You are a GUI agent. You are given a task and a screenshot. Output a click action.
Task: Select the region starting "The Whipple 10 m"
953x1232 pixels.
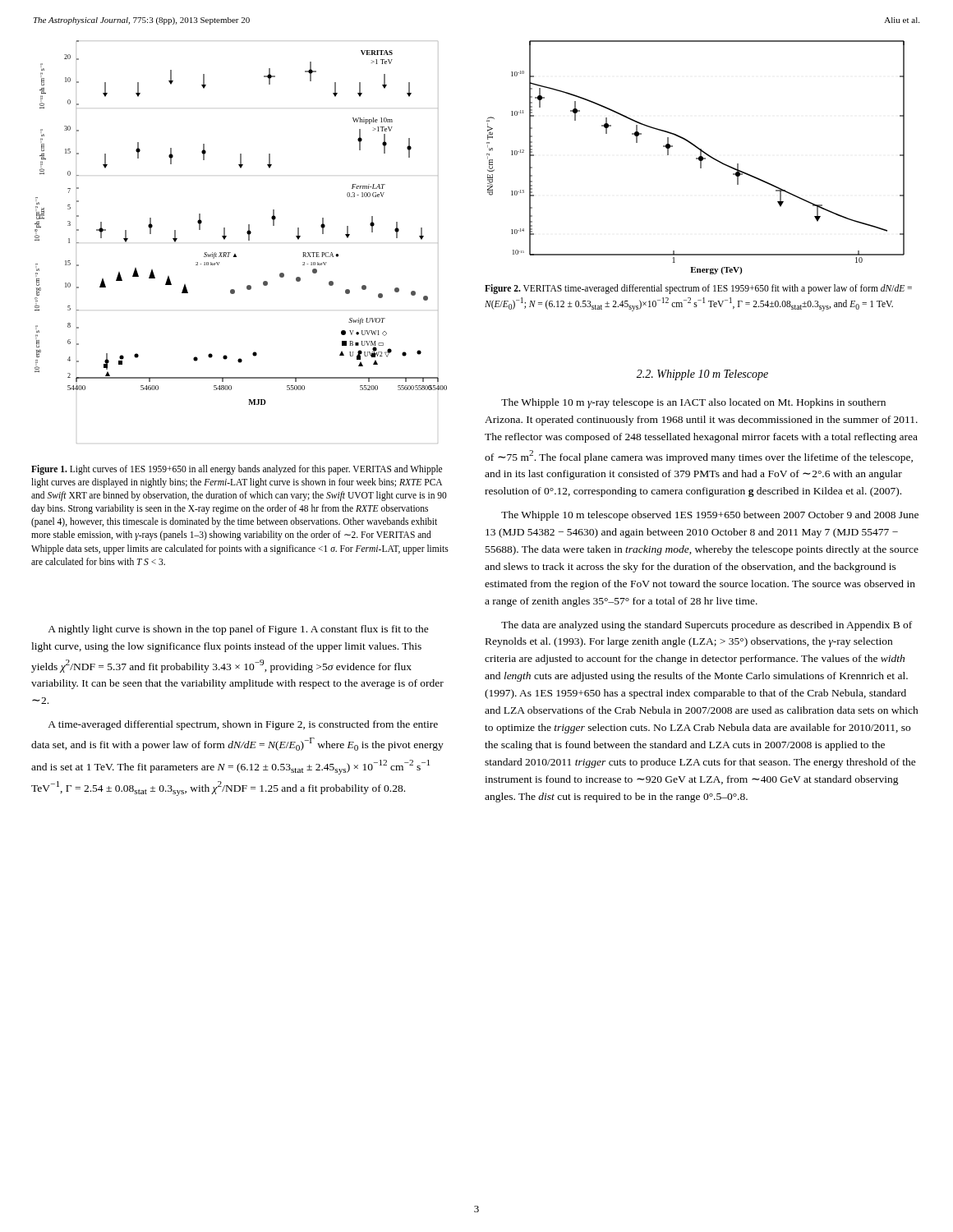(702, 600)
